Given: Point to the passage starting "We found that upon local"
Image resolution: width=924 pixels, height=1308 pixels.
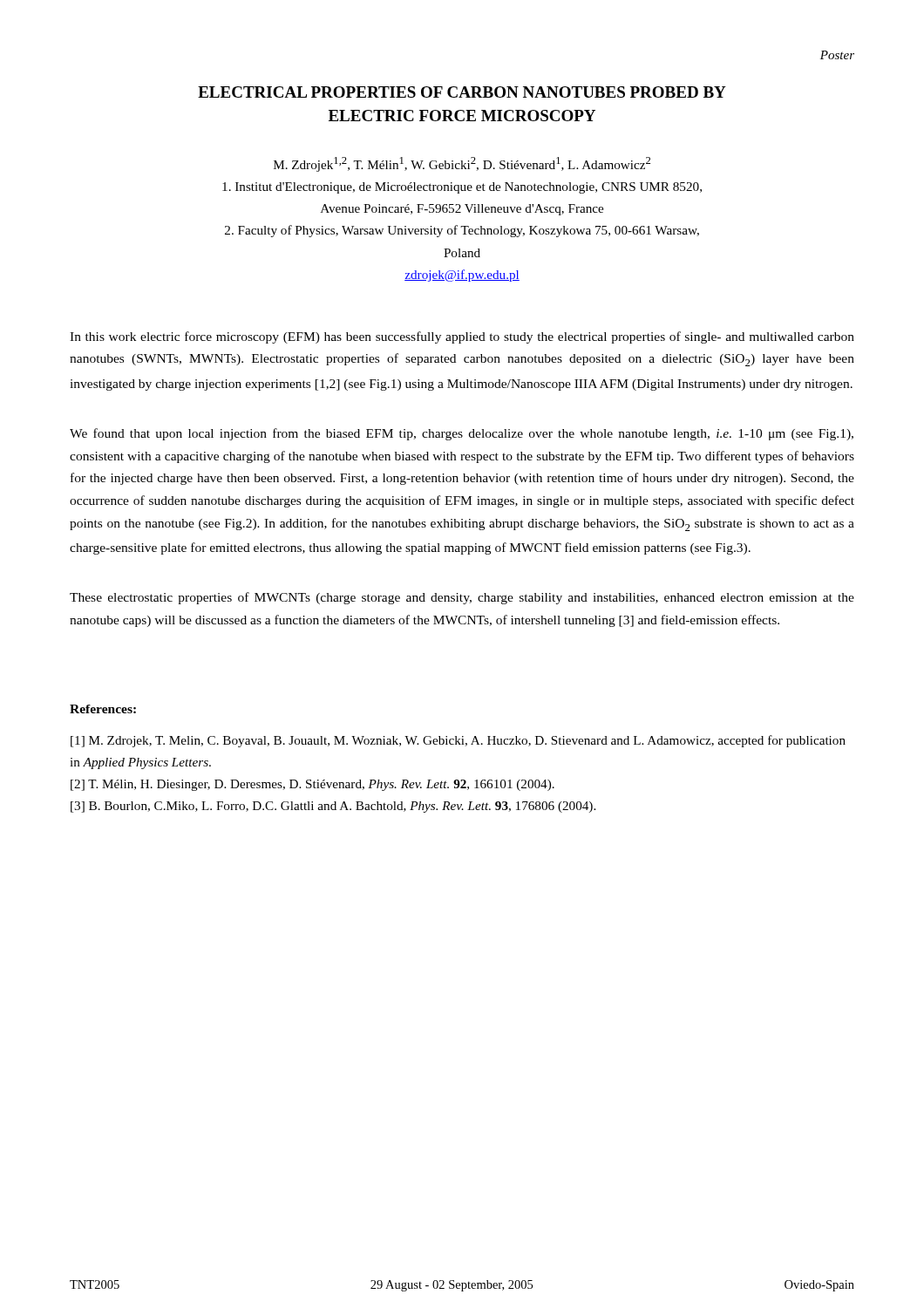Looking at the screenshot, I should (x=462, y=490).
